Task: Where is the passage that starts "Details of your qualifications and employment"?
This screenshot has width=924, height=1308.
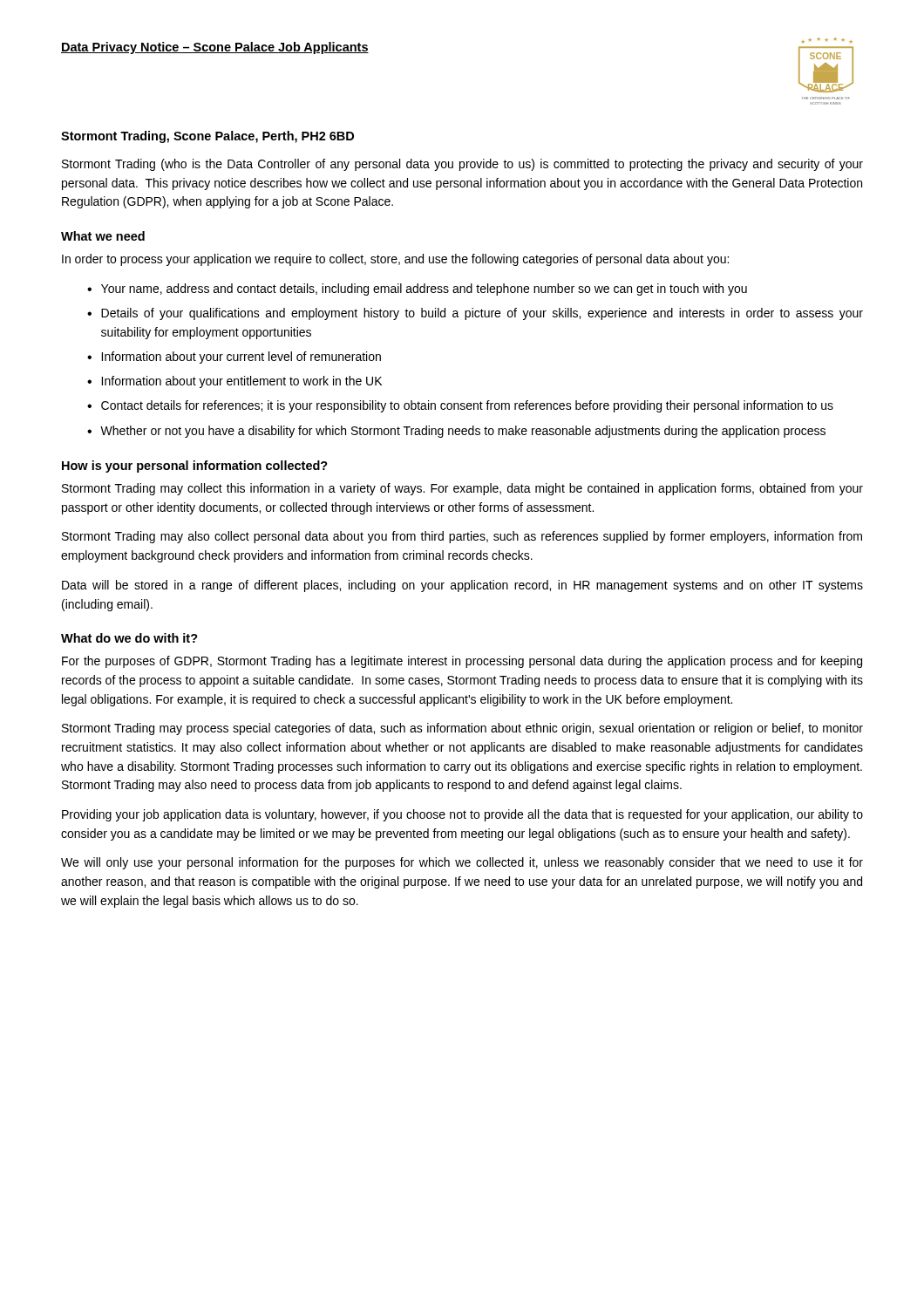Action: pyautogui.click(x=482, y=323)
